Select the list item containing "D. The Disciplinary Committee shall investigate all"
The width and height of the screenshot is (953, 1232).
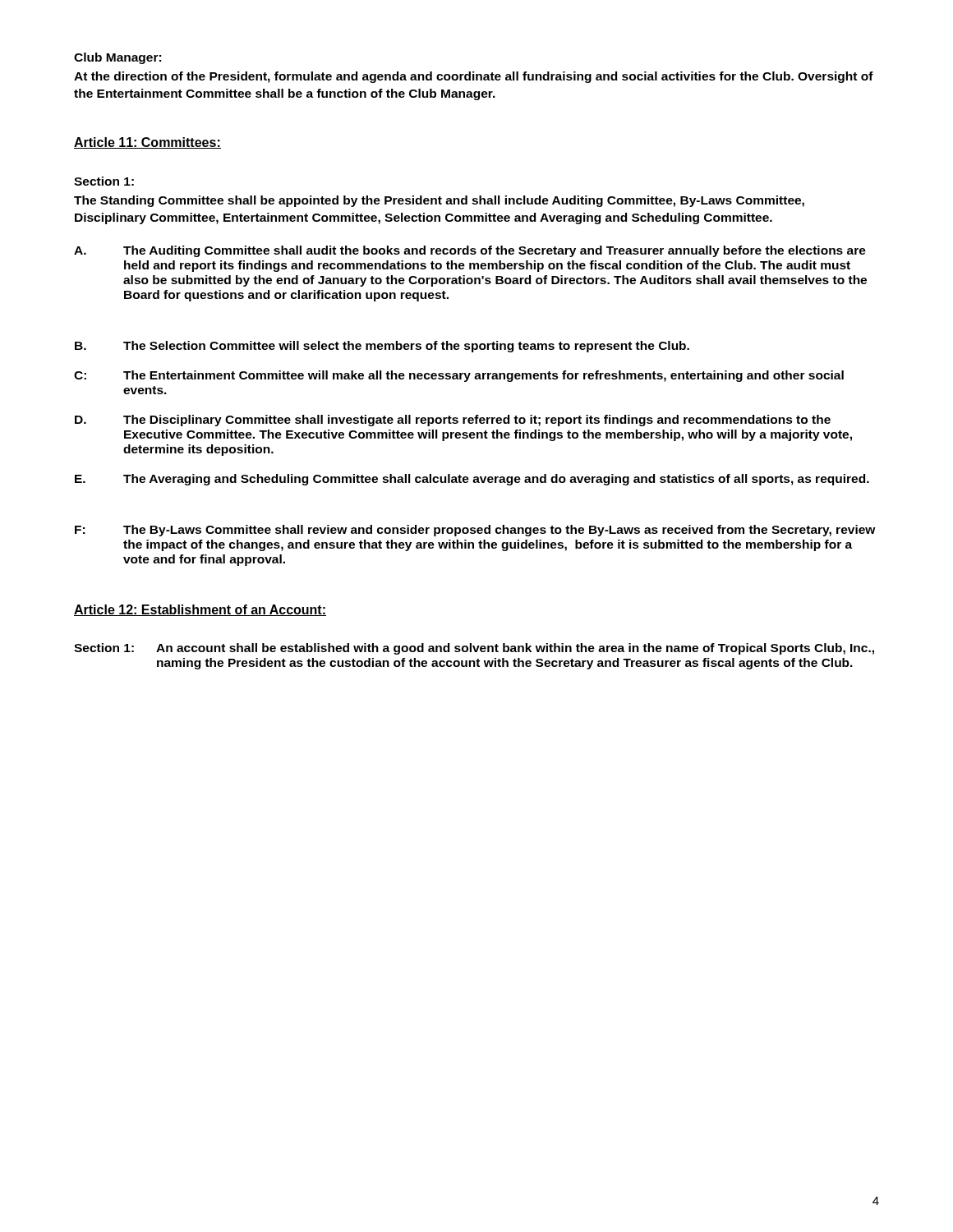tap(476, 434)
